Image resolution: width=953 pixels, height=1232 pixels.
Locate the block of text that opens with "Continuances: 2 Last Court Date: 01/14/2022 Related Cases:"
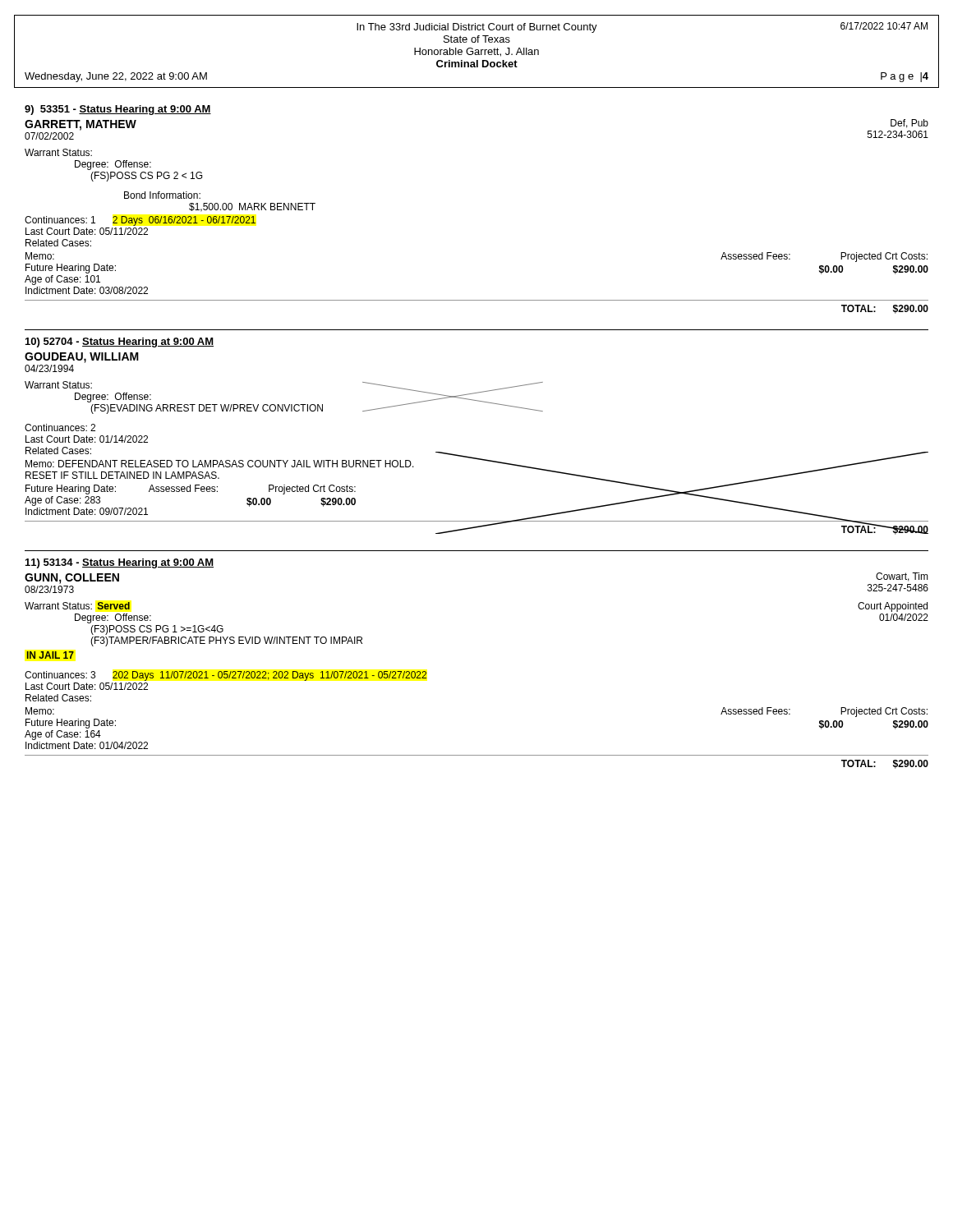point(476,470)
